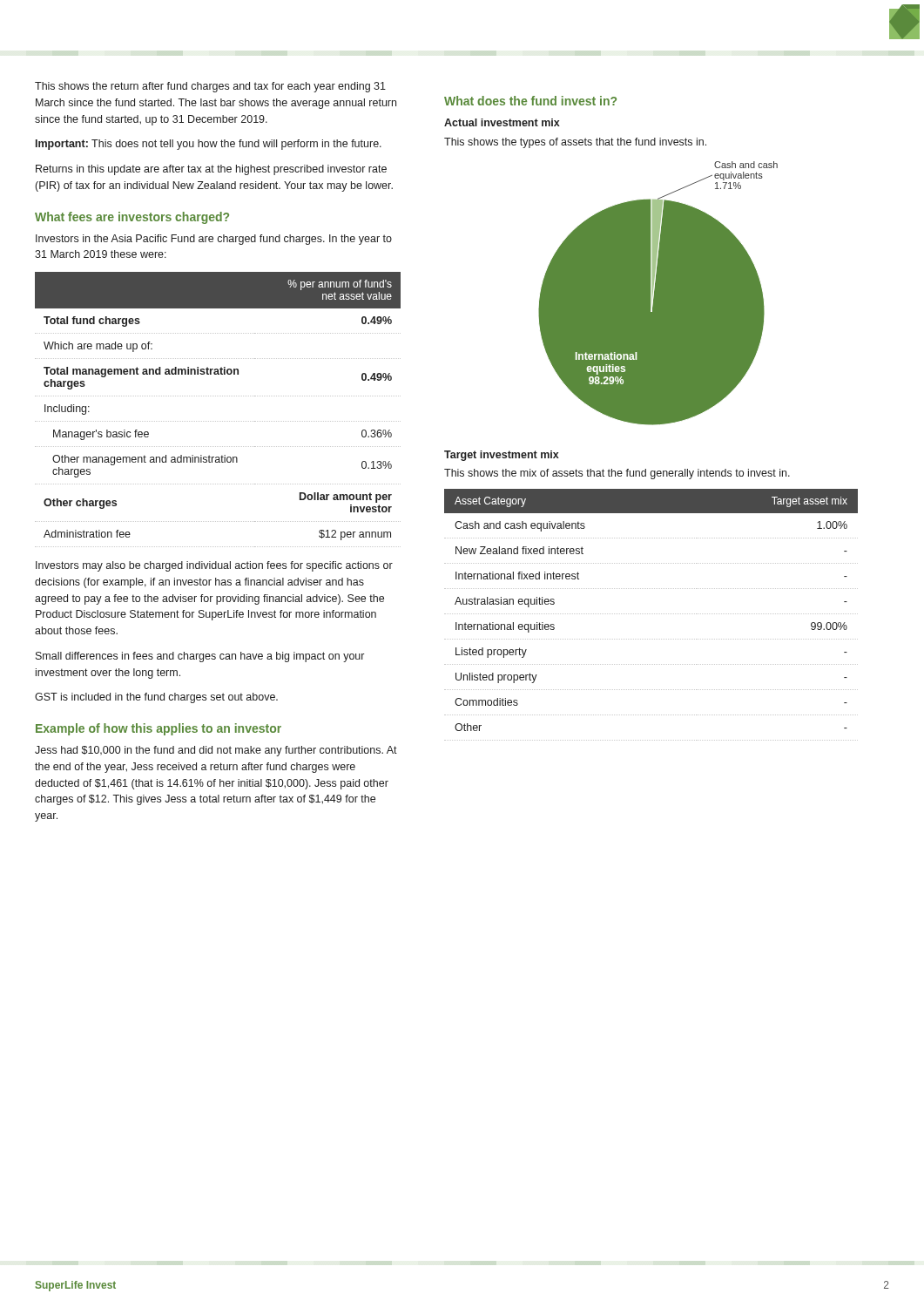Locate the text block starting "What fees are investors charged?"
The width and height of the screenshot is (924, 1307).
click(x=132, y=217)
